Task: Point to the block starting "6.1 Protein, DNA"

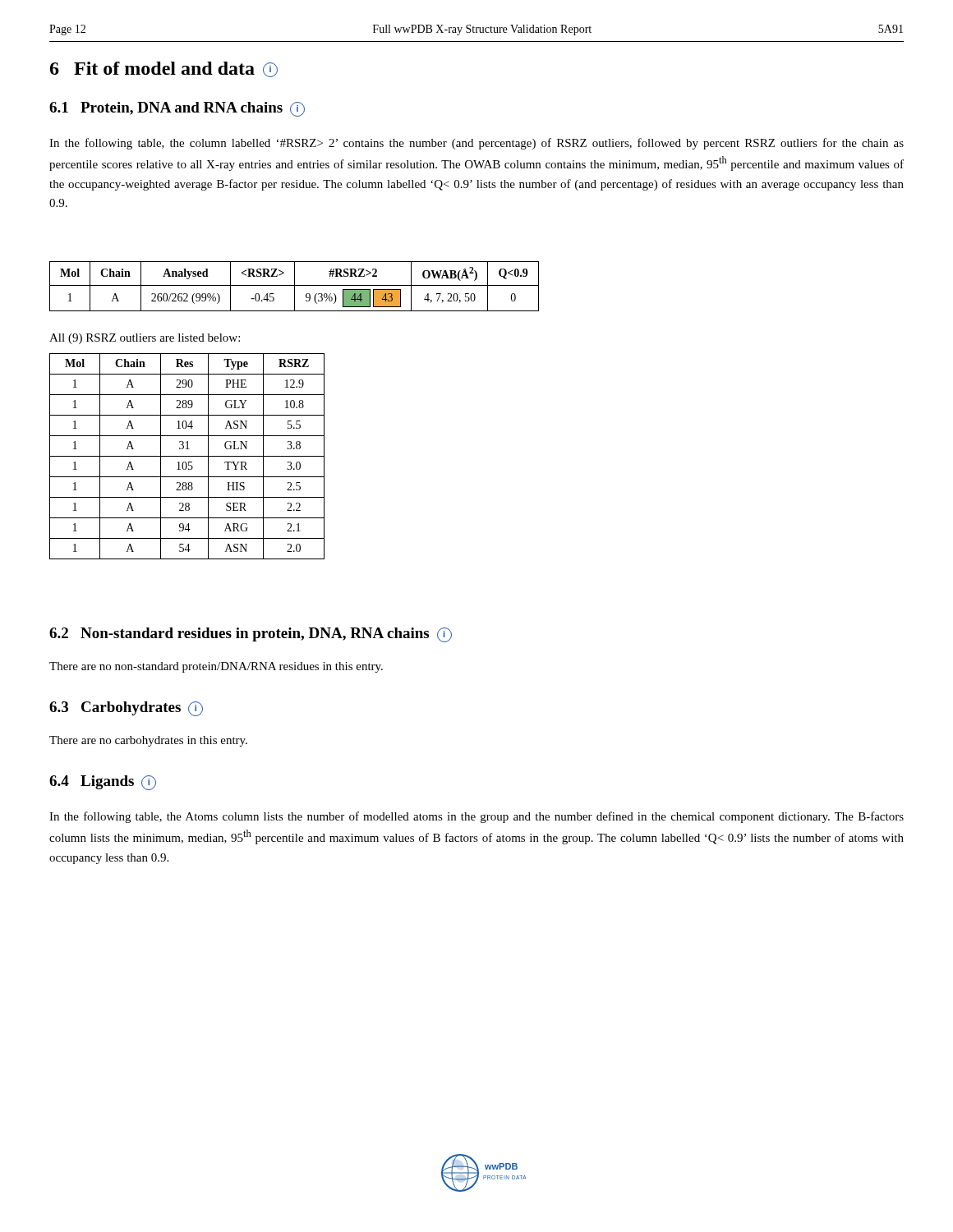Action: (177, 107)
